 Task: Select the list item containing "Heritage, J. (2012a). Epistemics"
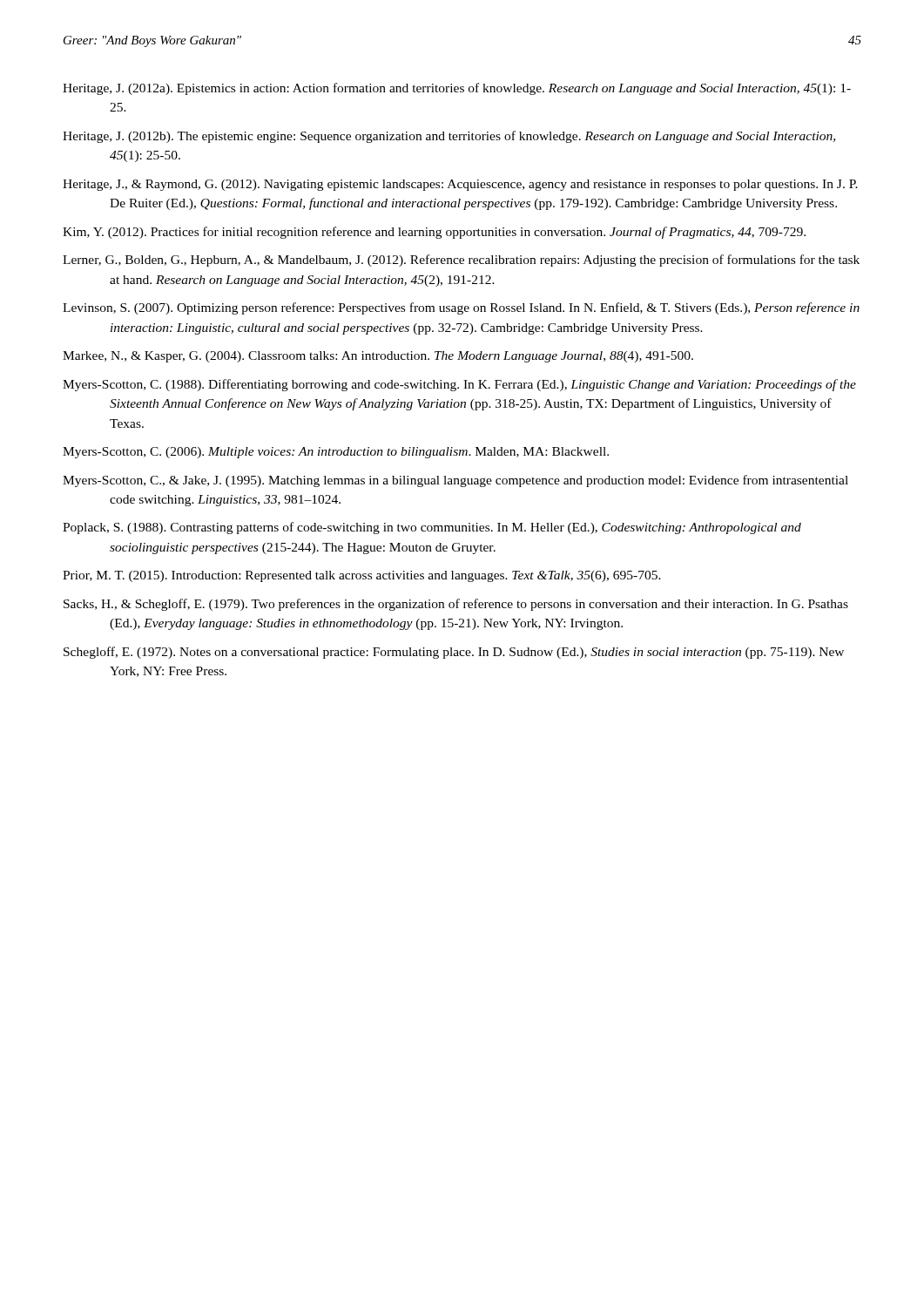[457, 97]
